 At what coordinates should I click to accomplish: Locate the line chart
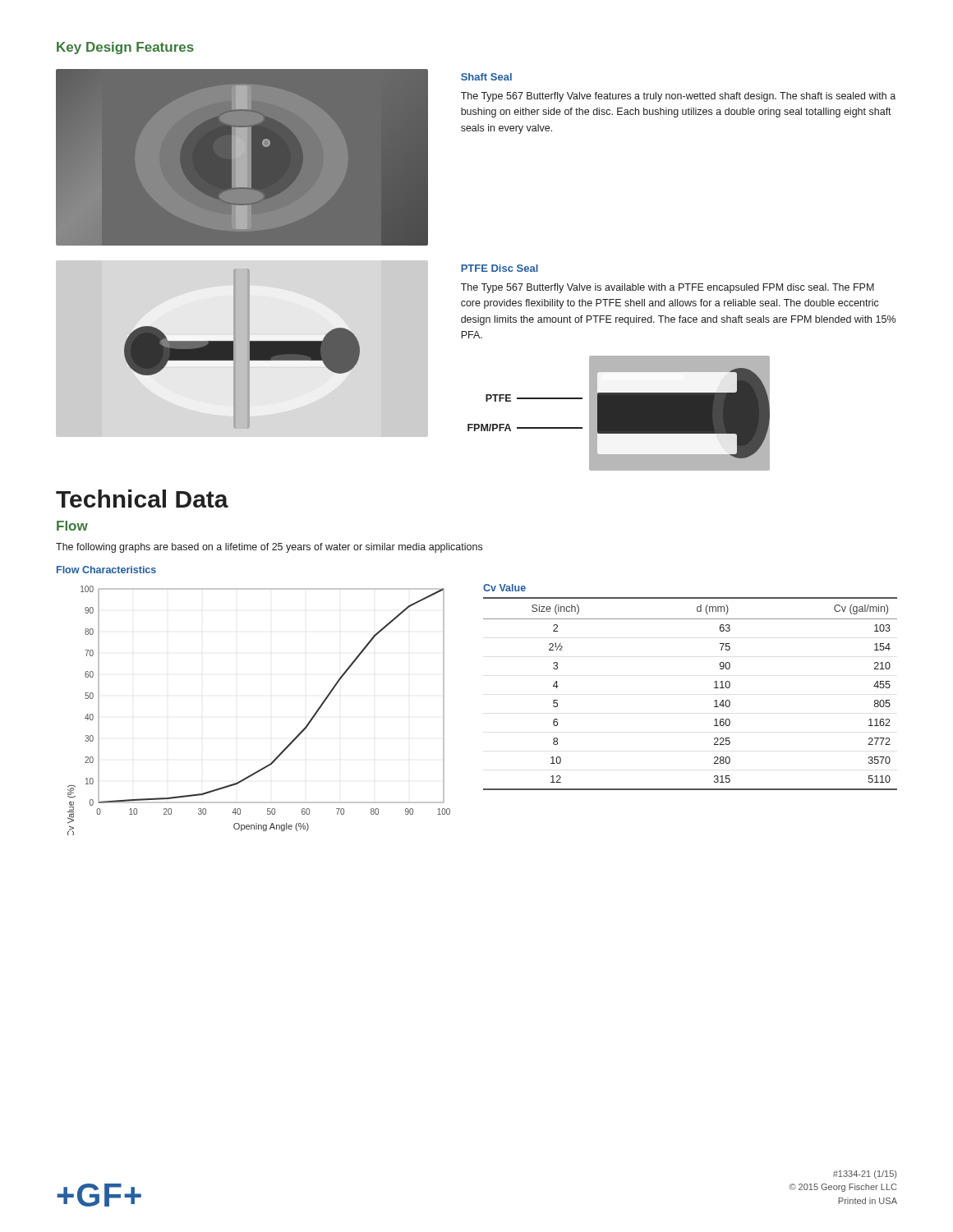(x=257, y=701)
